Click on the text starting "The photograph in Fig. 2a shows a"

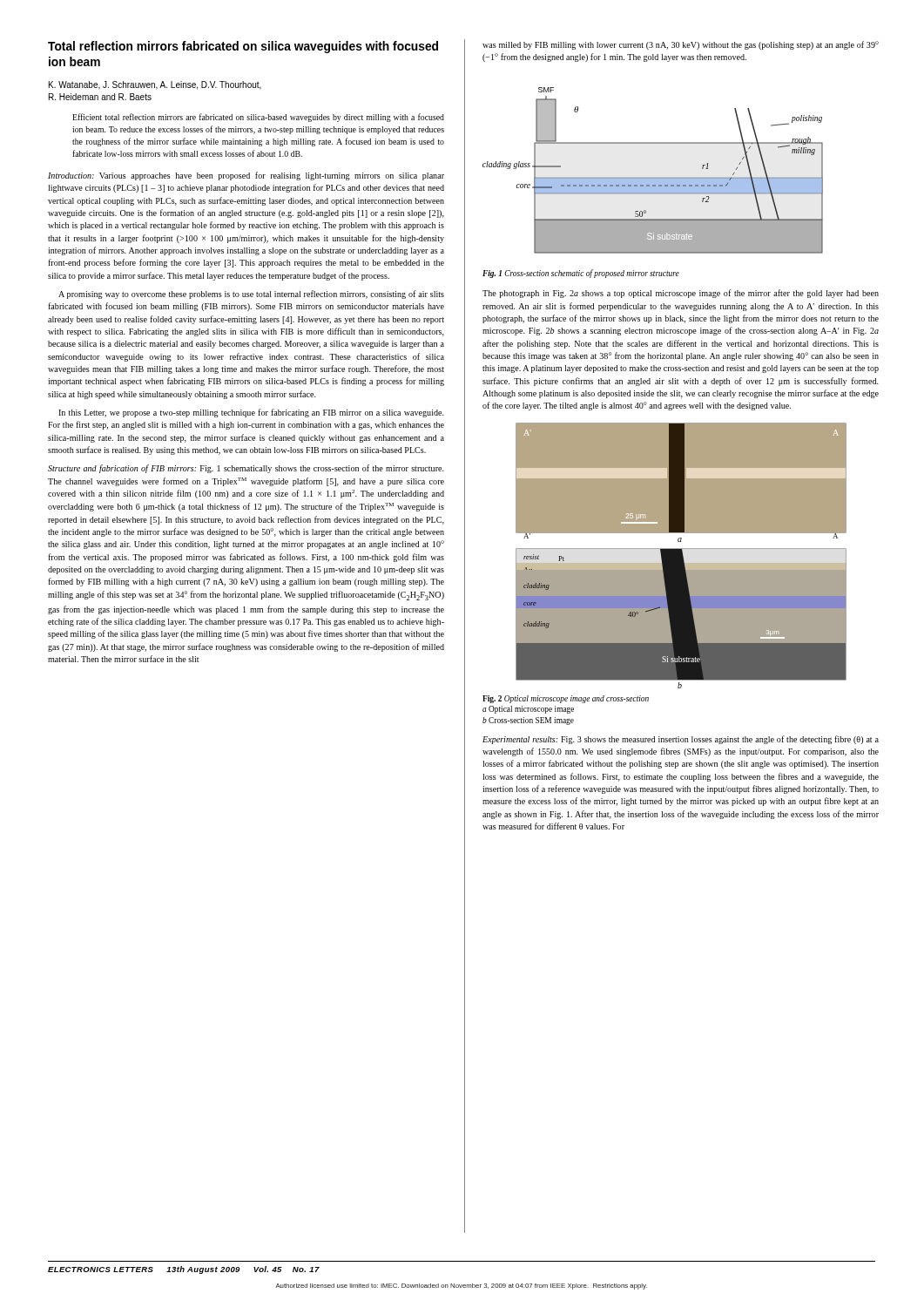681,350
